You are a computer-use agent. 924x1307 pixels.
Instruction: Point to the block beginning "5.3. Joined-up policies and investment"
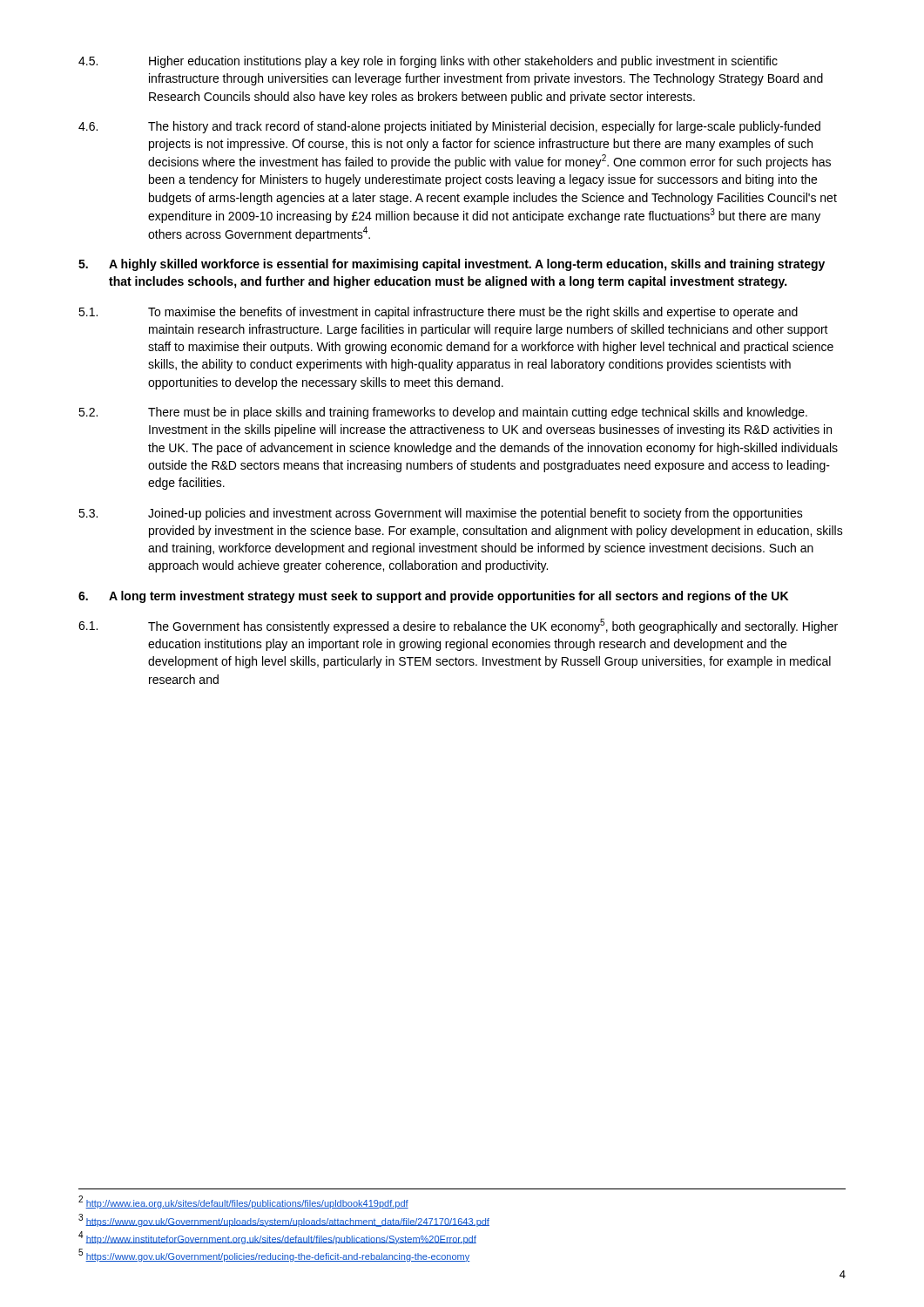click(x=462, y=539)
